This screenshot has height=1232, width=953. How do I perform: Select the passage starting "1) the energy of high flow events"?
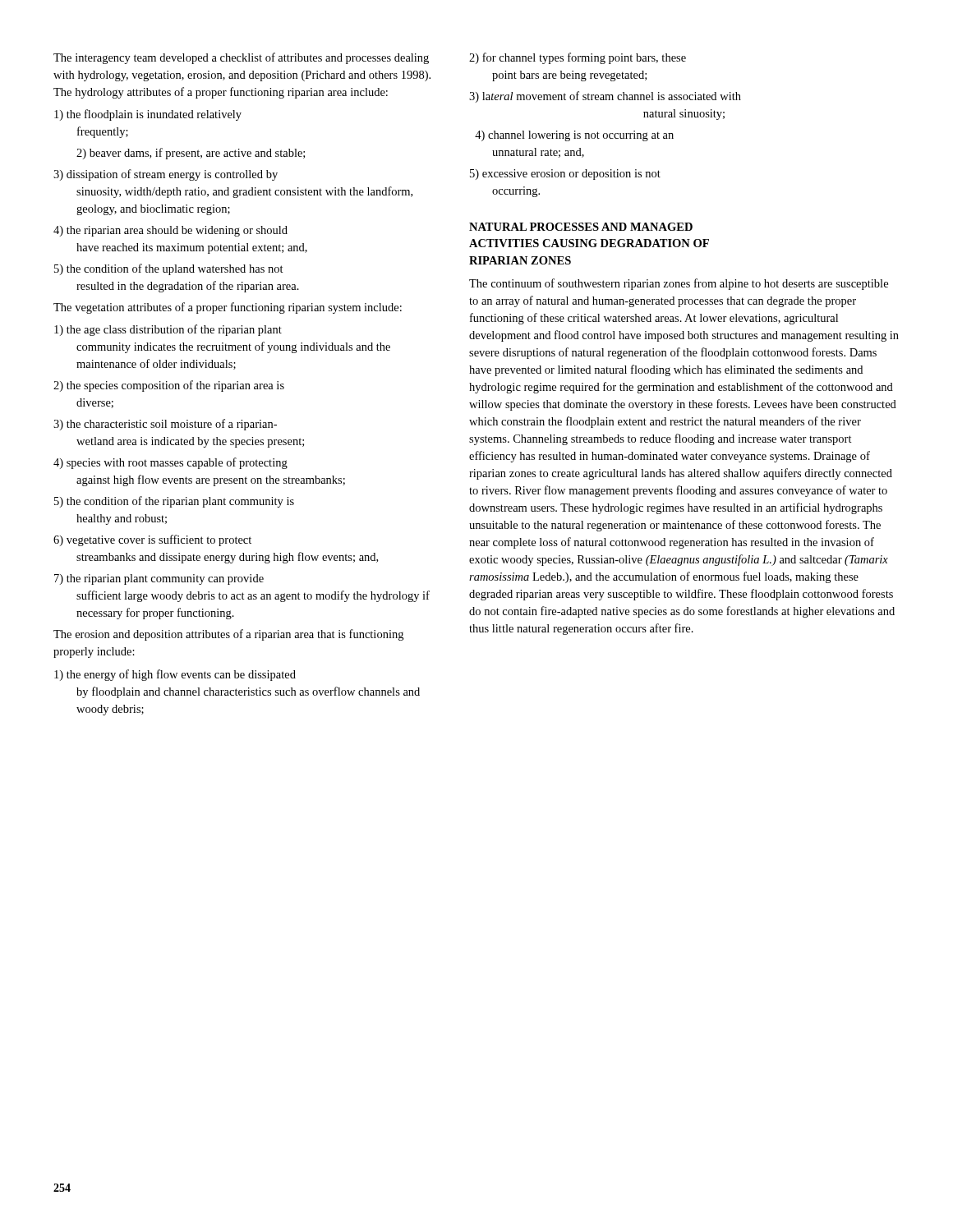coord(246,692)
